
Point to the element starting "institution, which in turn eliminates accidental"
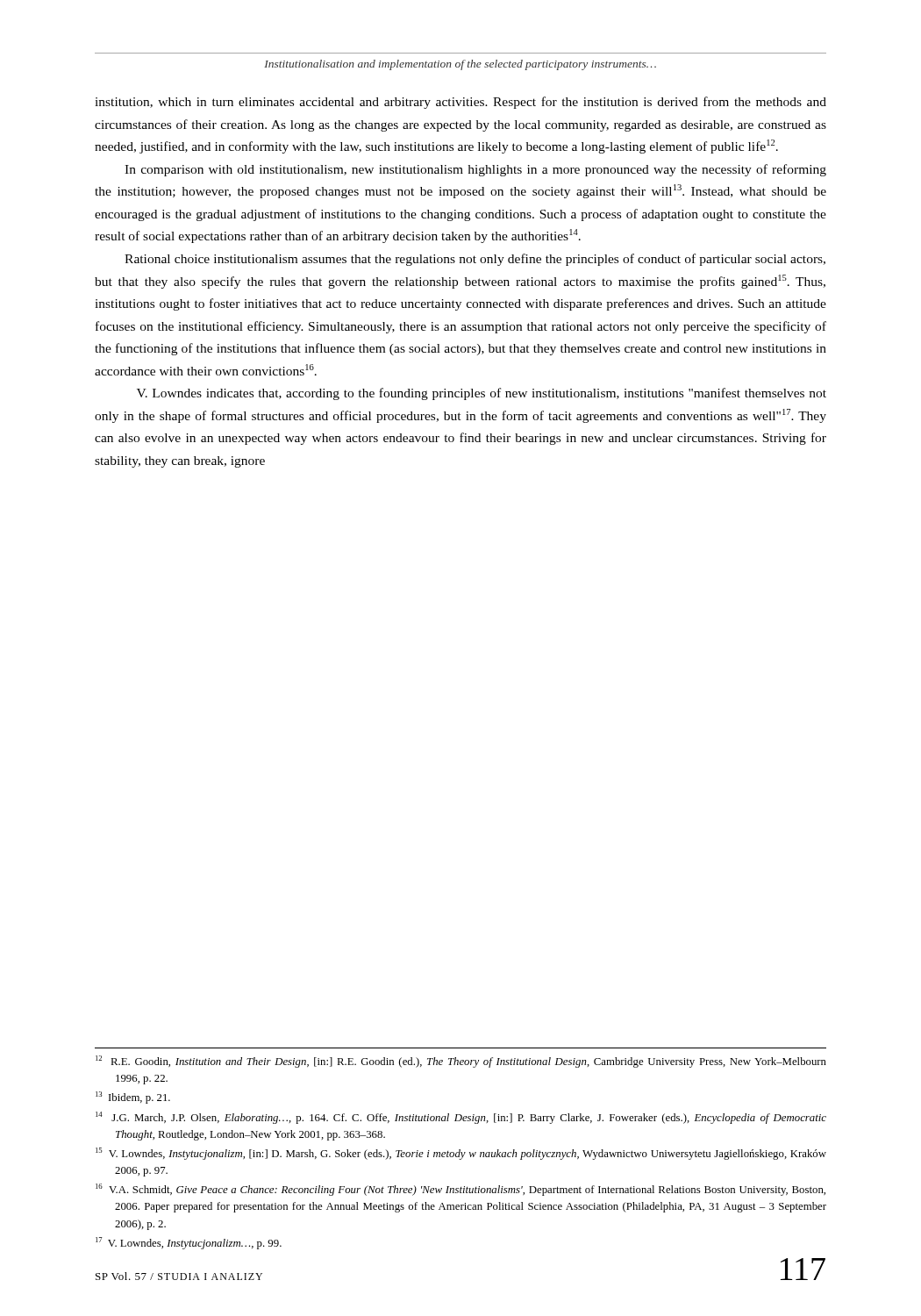coord(460,124)
